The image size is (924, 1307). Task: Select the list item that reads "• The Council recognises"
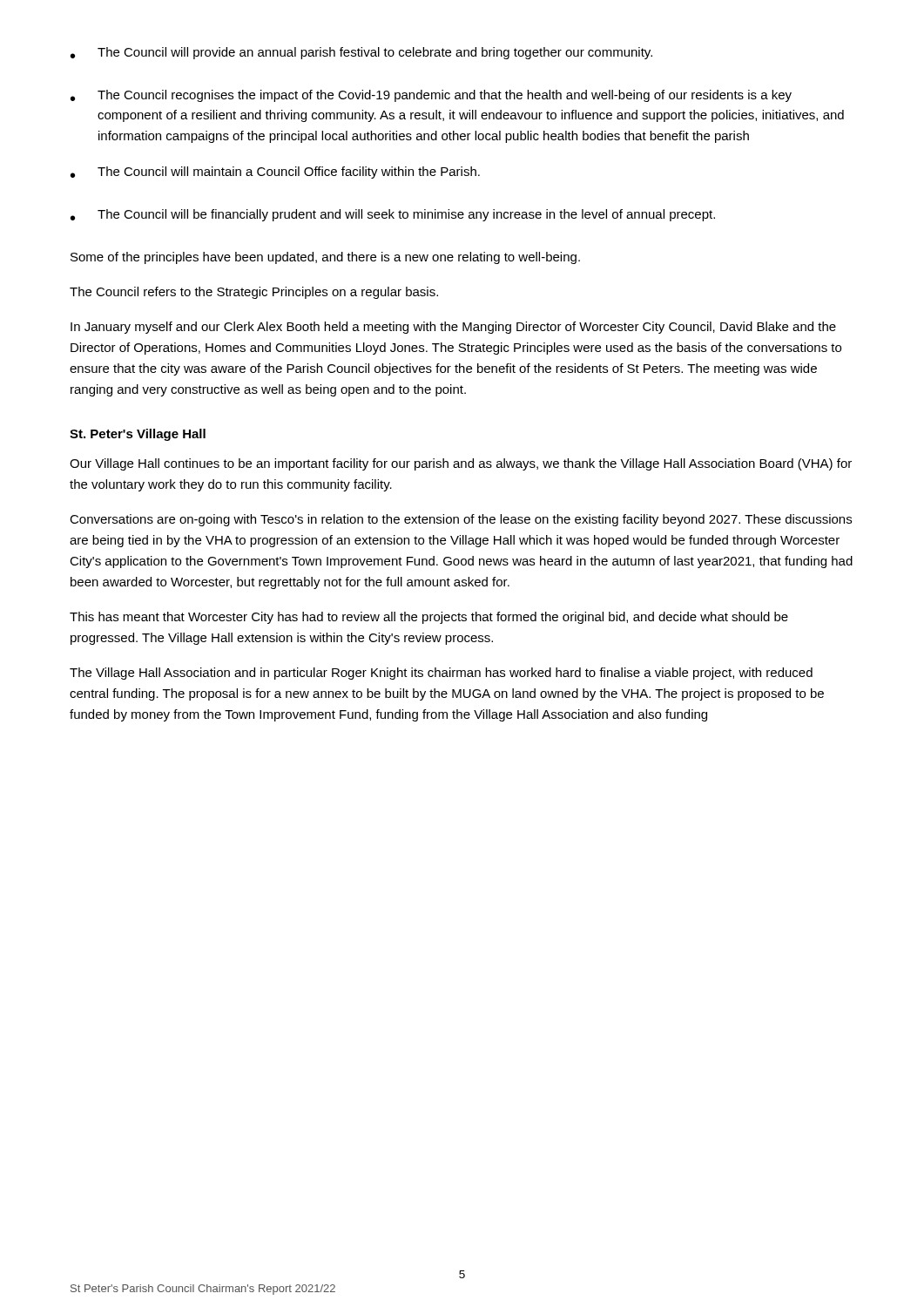coord(462,115)
